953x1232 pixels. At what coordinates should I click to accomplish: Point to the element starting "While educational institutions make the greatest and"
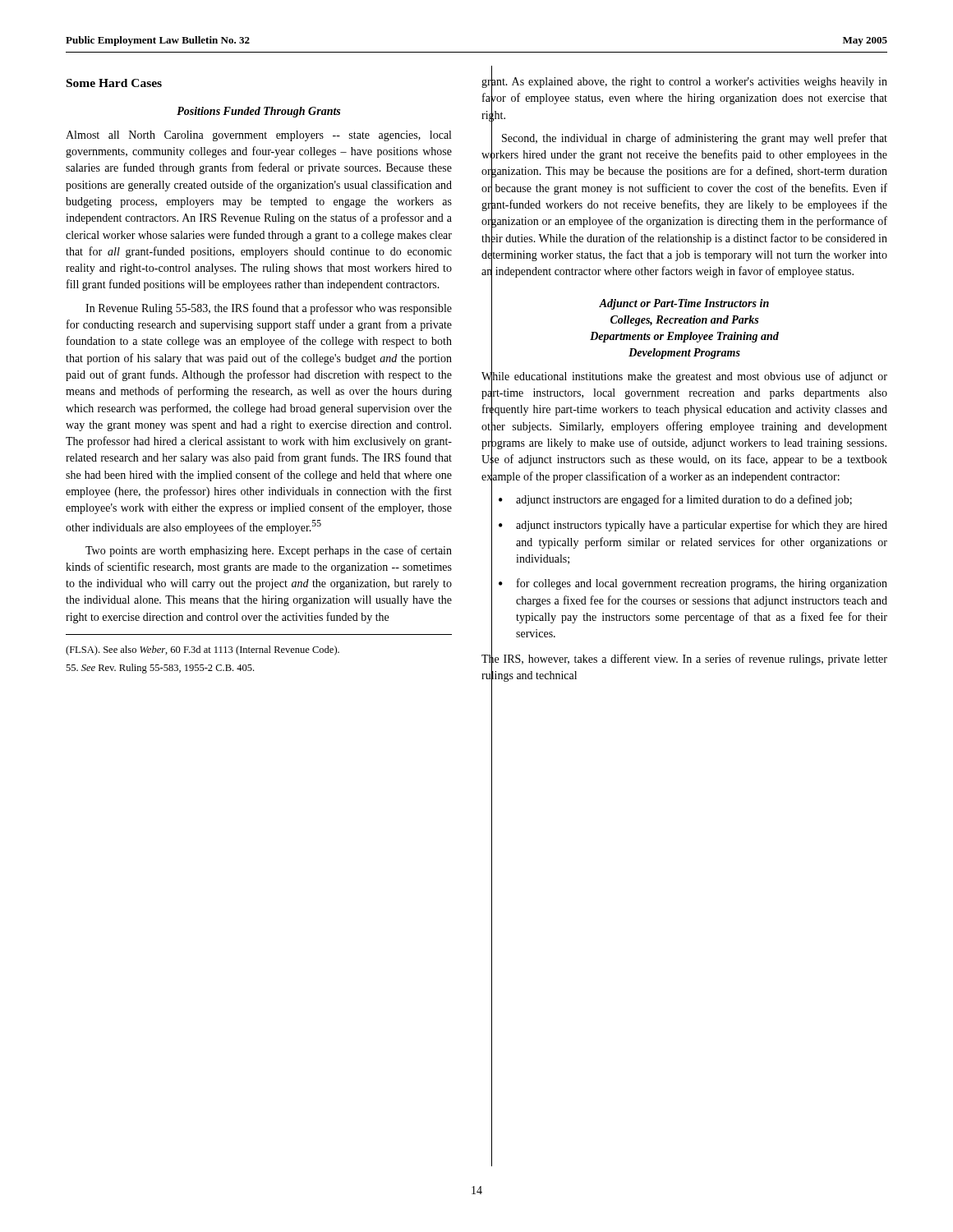coord(684,427)
